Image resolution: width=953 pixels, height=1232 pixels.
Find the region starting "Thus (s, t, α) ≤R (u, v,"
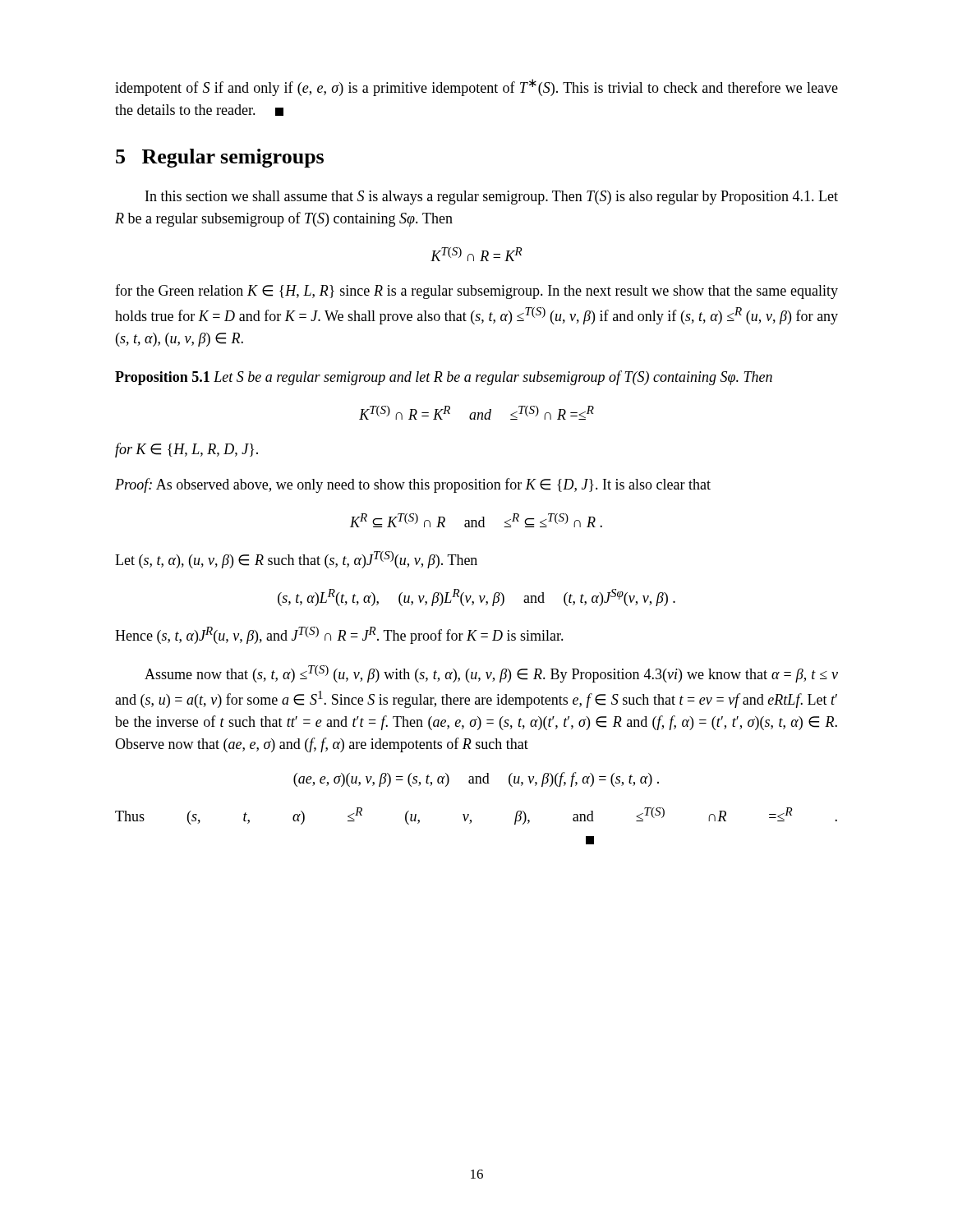476,826
